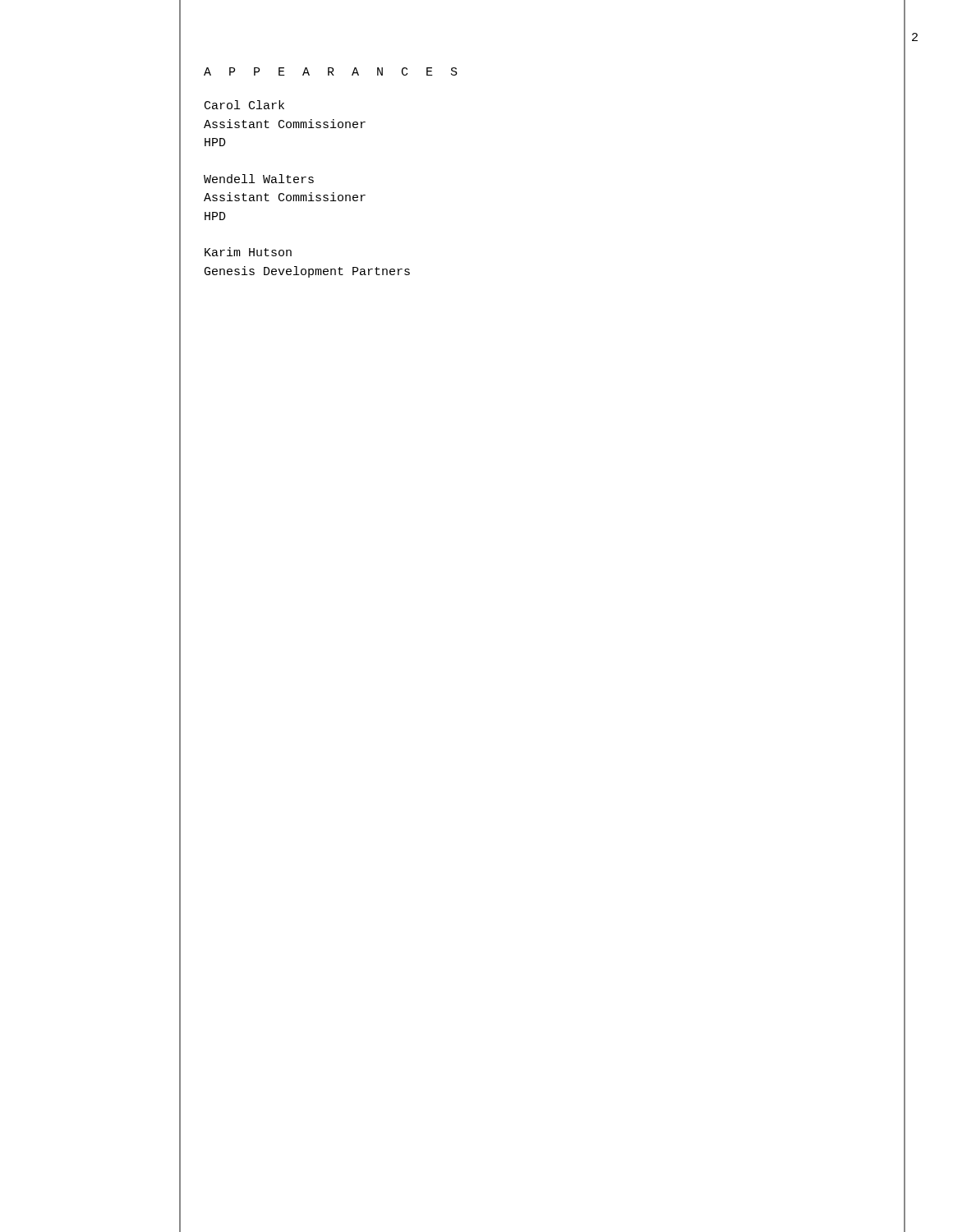Point to the text block starting "Karim HutsonGenesis Development Partners"
953x1232 pixels.
(307, 263)
